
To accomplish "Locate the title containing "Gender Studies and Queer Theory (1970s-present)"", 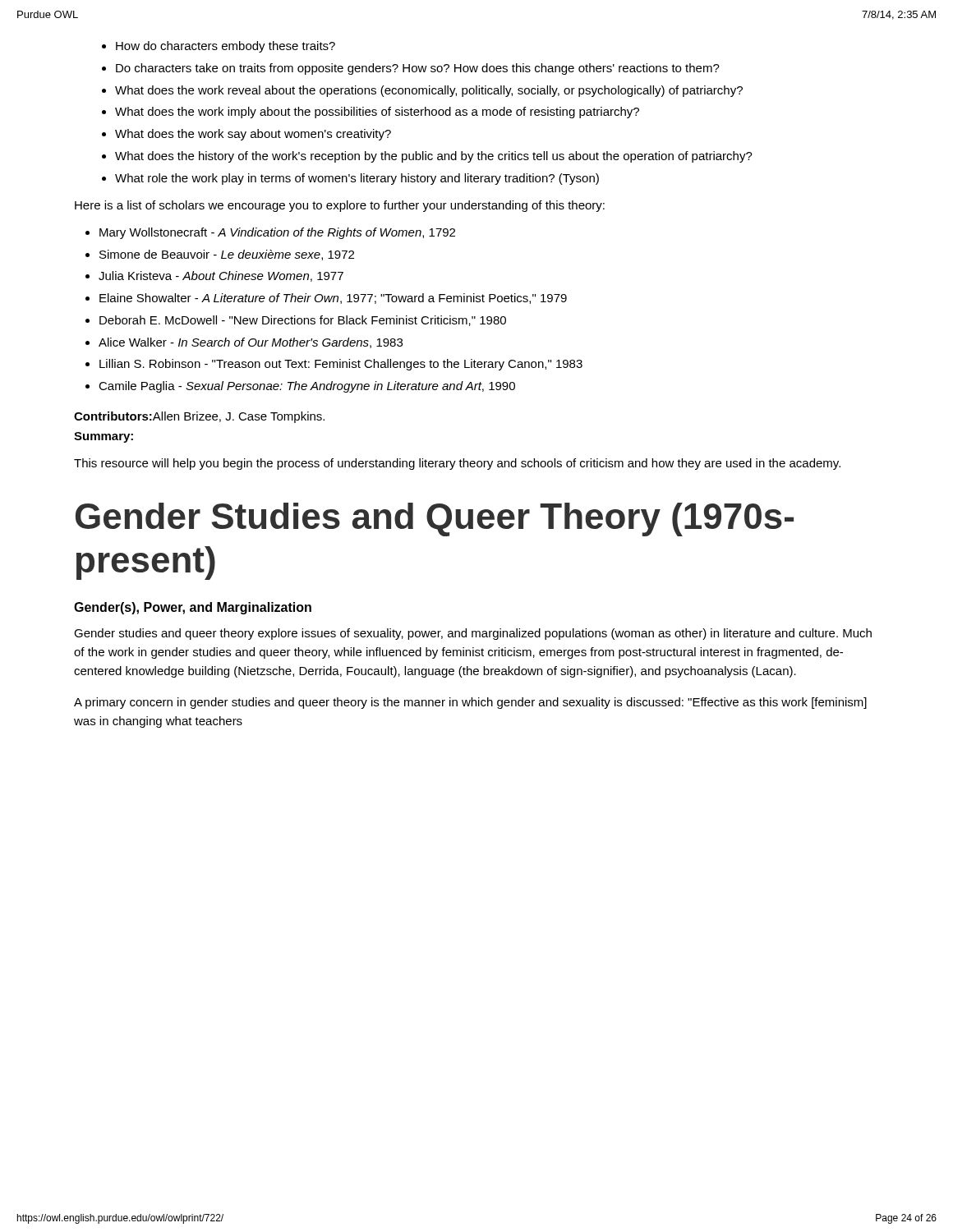I will pos(435,538).
